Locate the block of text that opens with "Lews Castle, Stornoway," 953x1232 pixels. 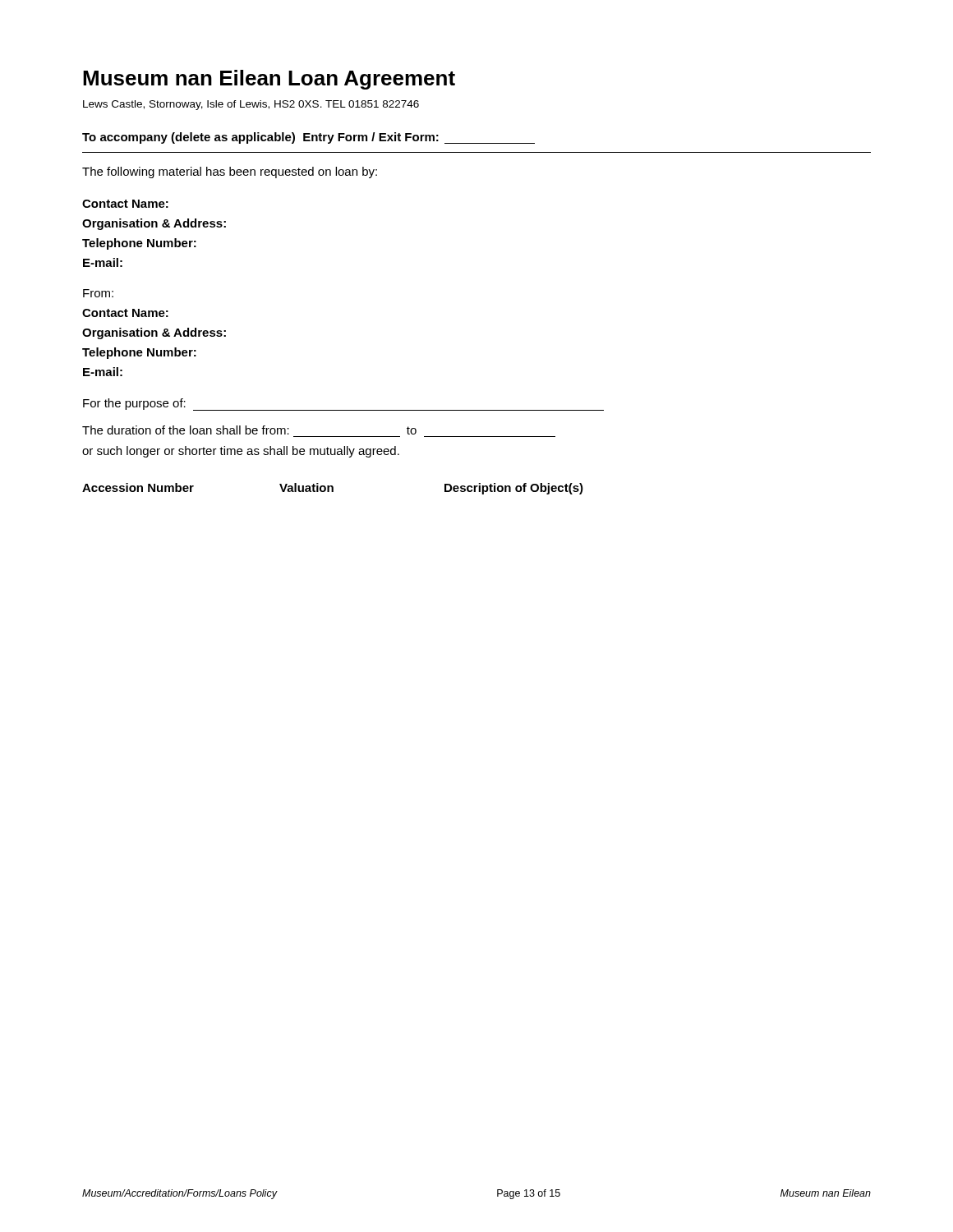point(251,104)
